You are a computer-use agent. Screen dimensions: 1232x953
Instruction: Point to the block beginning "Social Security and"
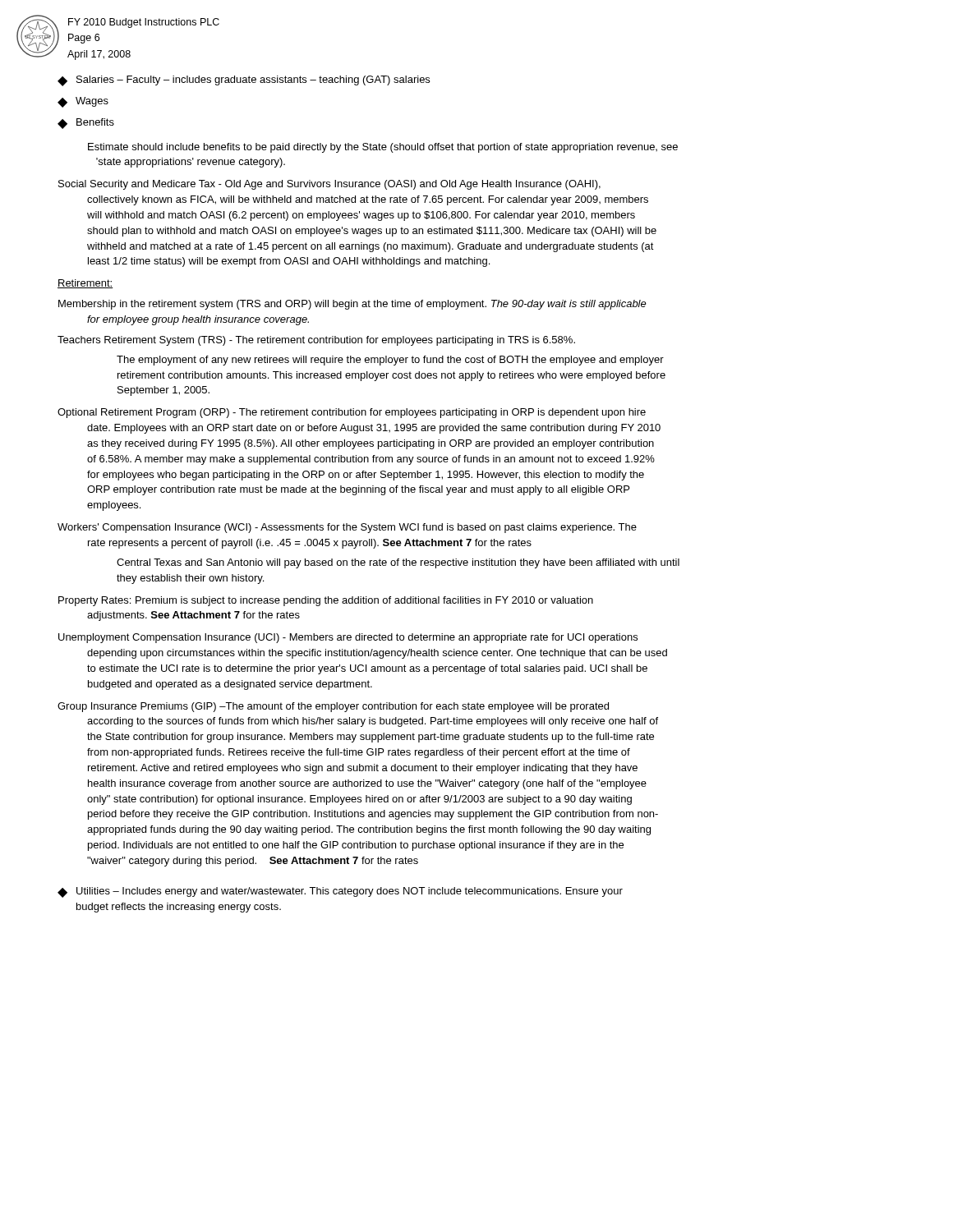coord(357,224)
